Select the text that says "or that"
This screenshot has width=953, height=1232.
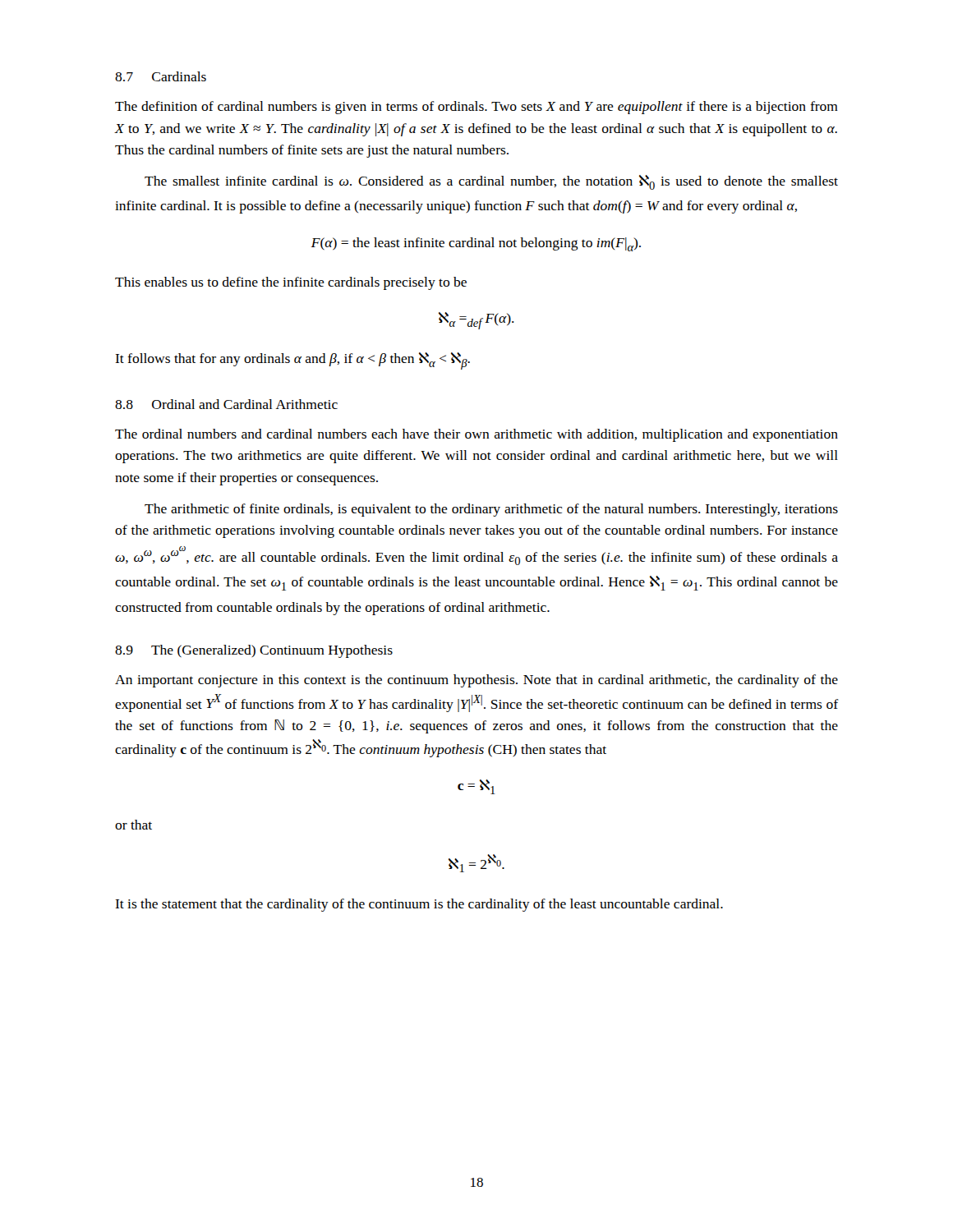tap(134, 825)
